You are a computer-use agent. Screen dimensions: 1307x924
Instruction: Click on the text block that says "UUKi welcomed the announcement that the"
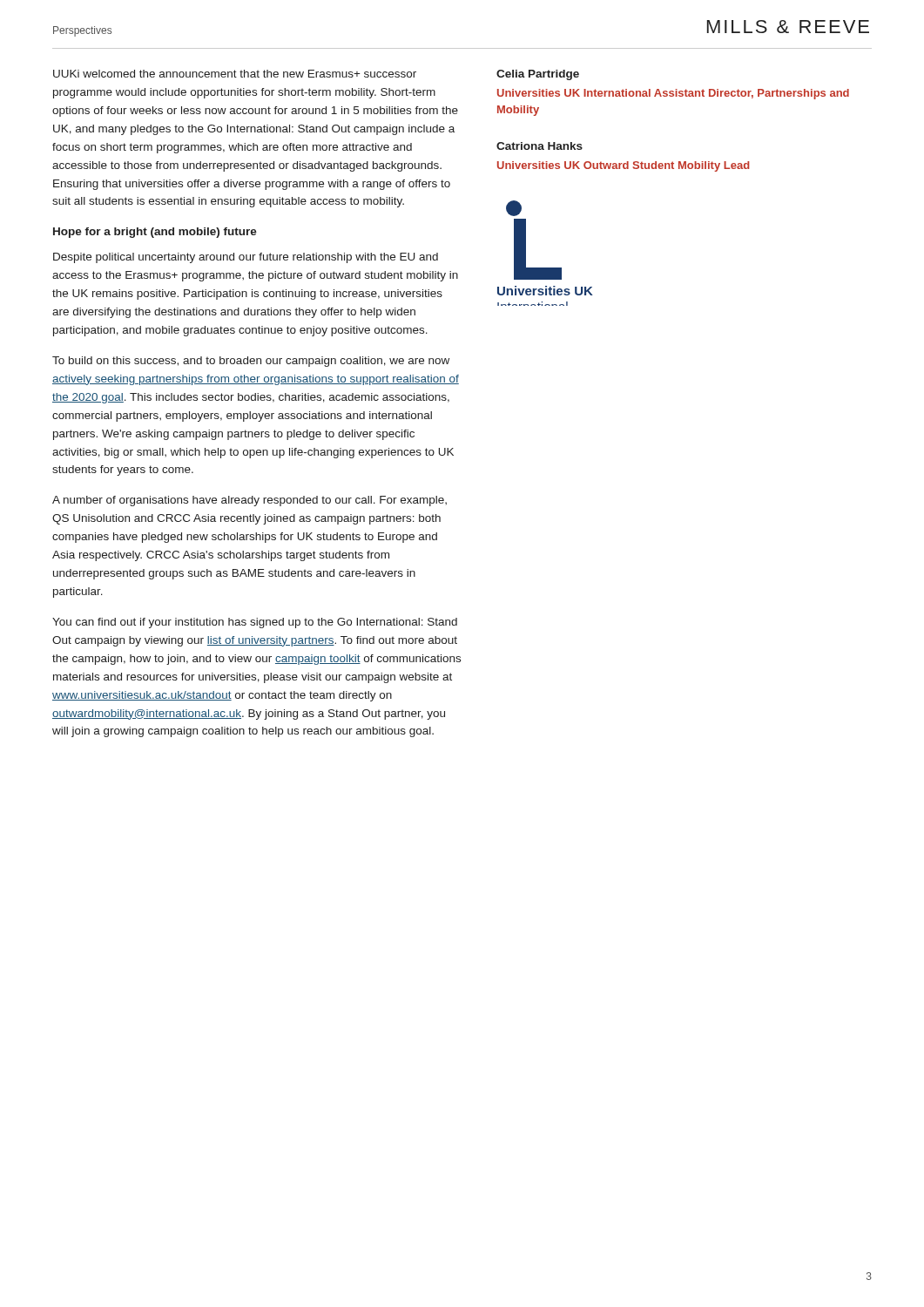click(257, 138)
